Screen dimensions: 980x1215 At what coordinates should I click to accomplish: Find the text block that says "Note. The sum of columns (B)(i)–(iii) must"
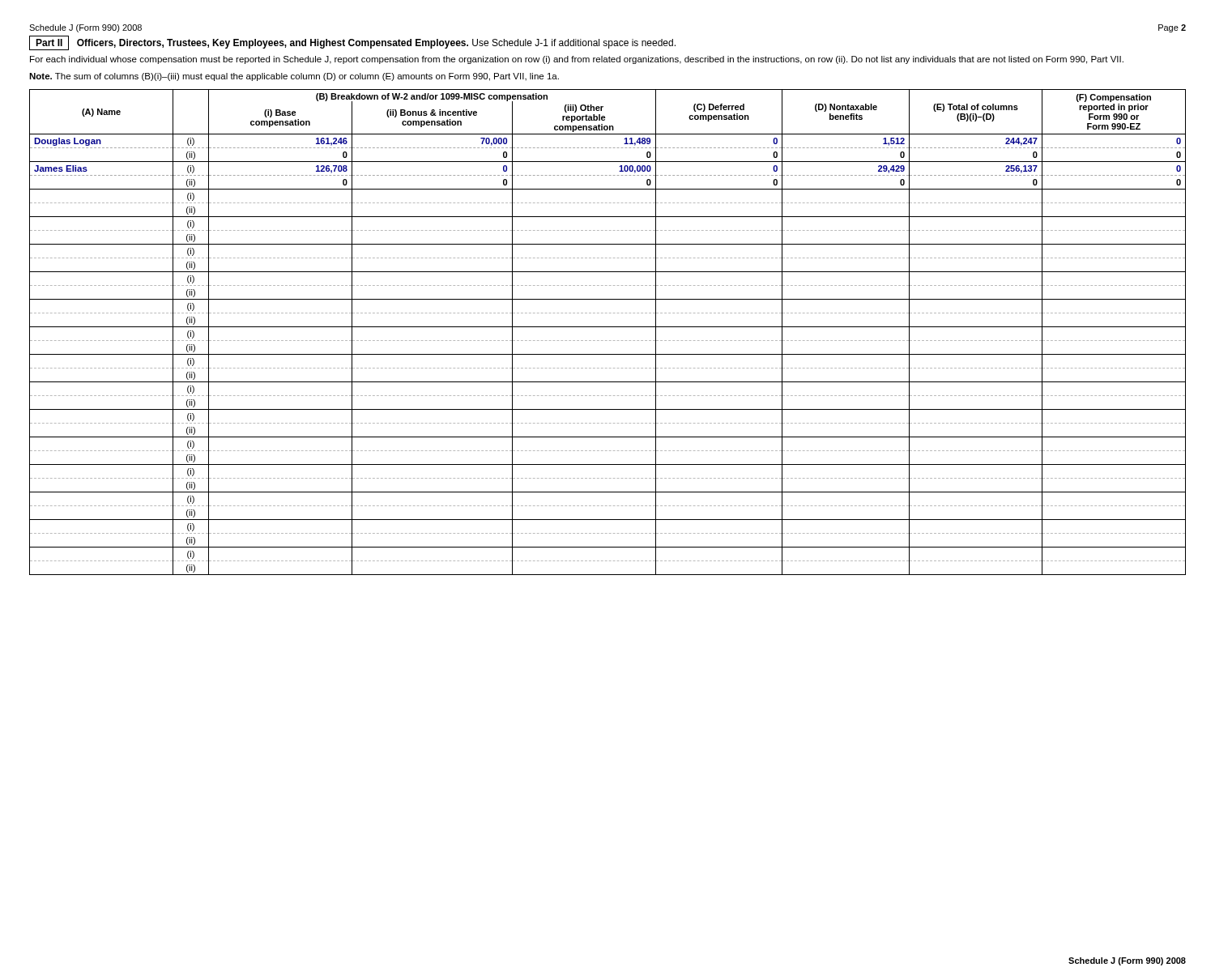tap(294, 76)
